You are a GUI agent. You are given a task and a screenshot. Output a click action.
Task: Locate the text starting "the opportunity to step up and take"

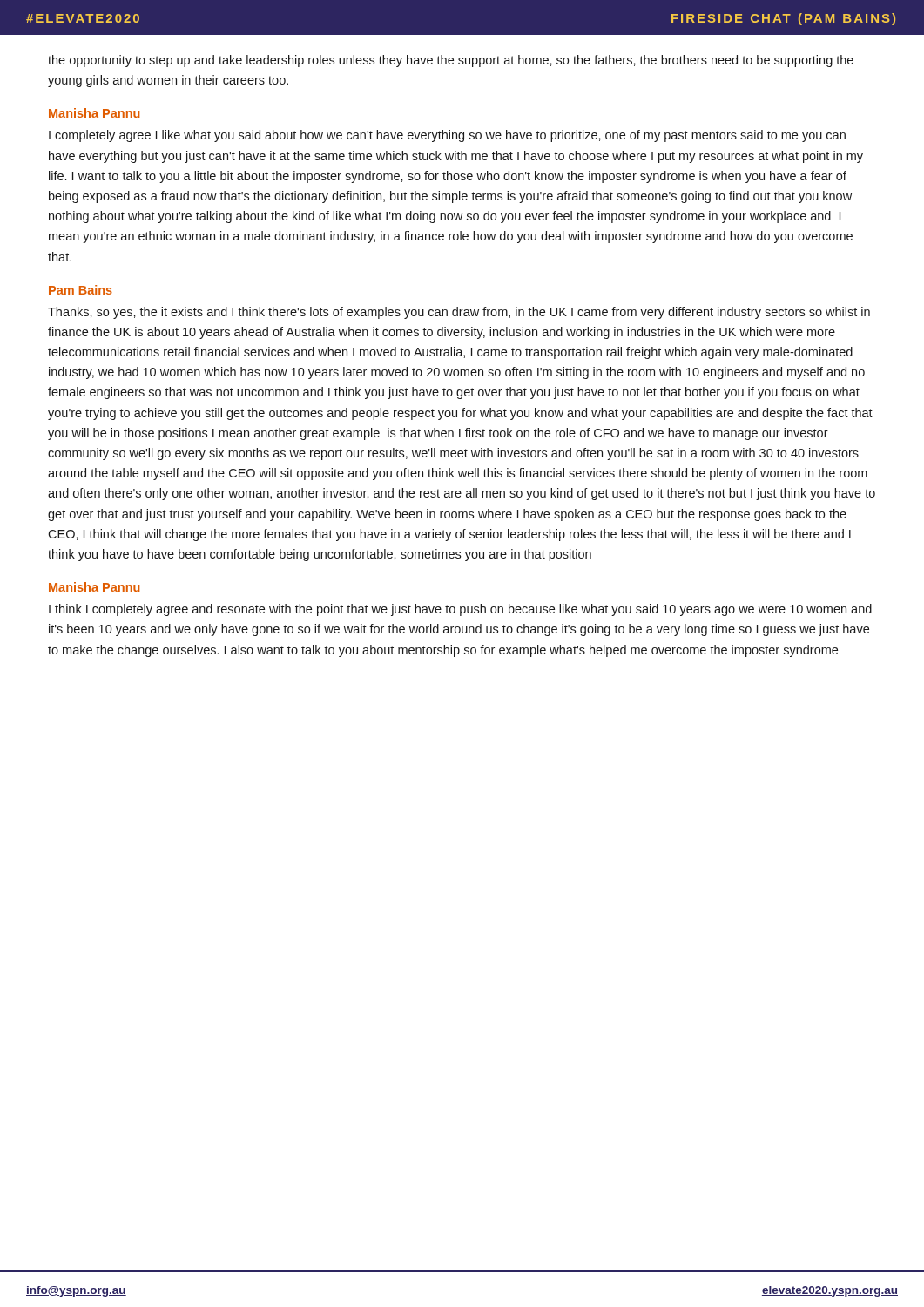(451, 70)
